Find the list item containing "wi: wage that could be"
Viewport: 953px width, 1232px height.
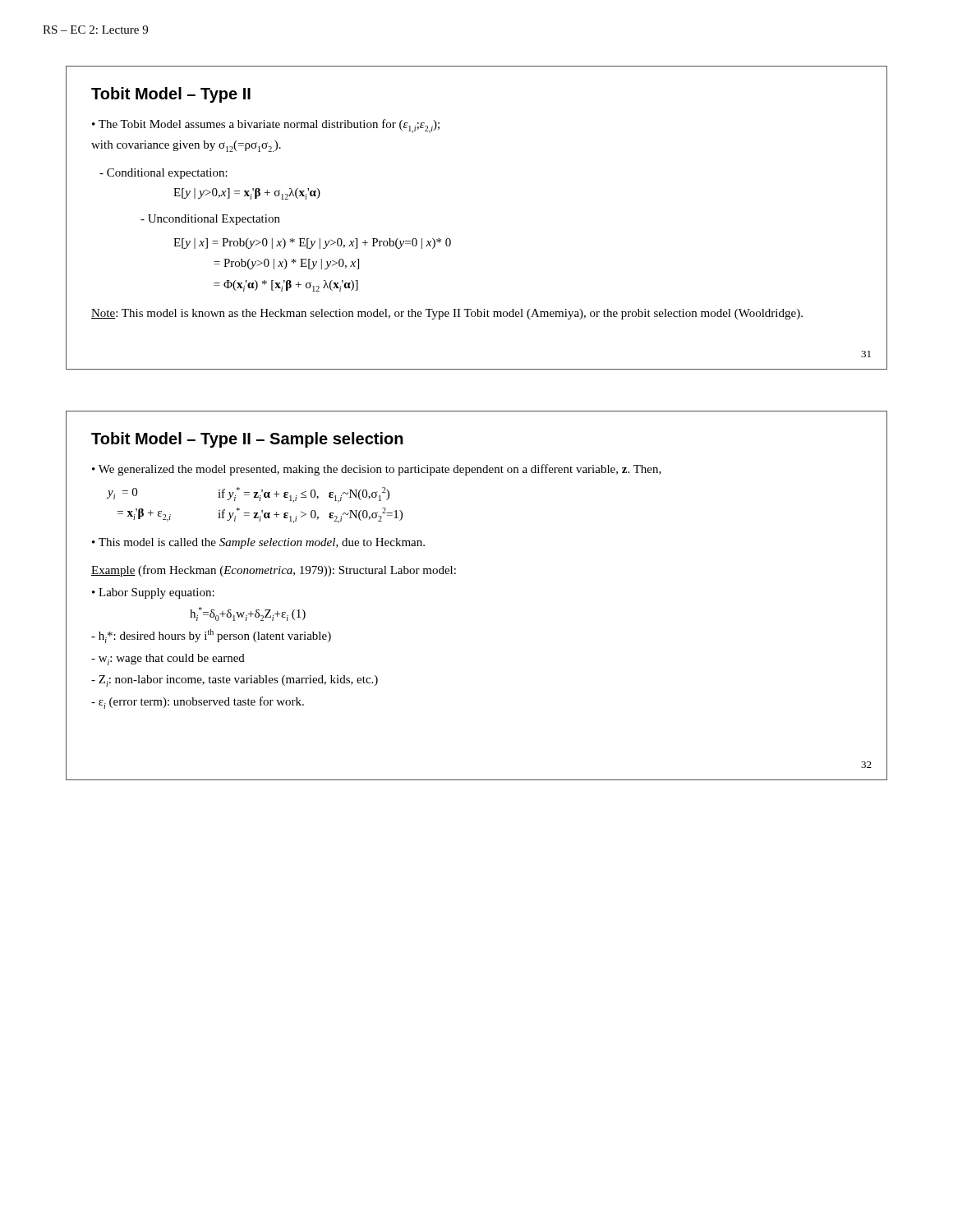168,659
